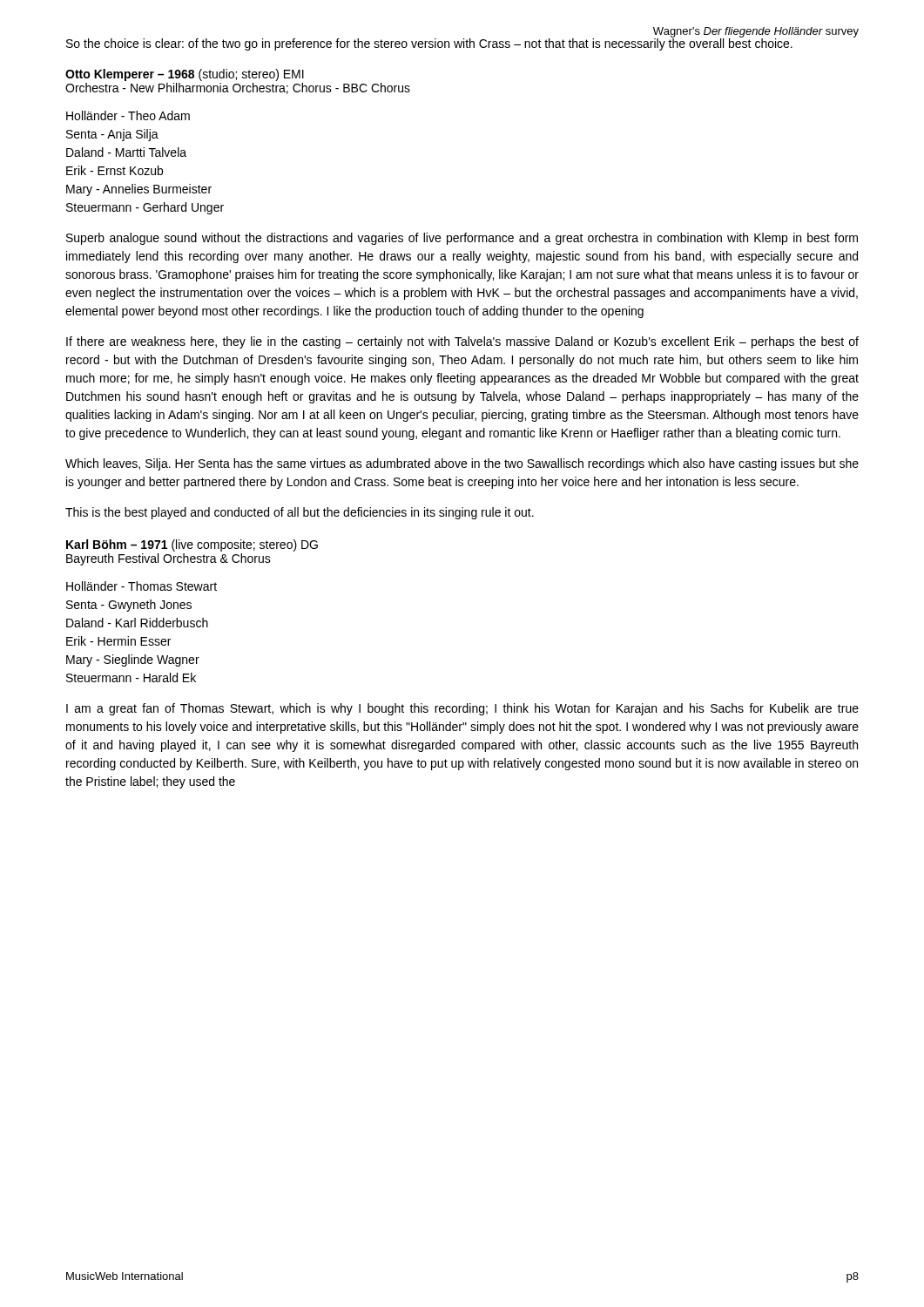Find the text starting "If there are"
The height and width of the screenshot is (1307, 924).
click(462, 388)
